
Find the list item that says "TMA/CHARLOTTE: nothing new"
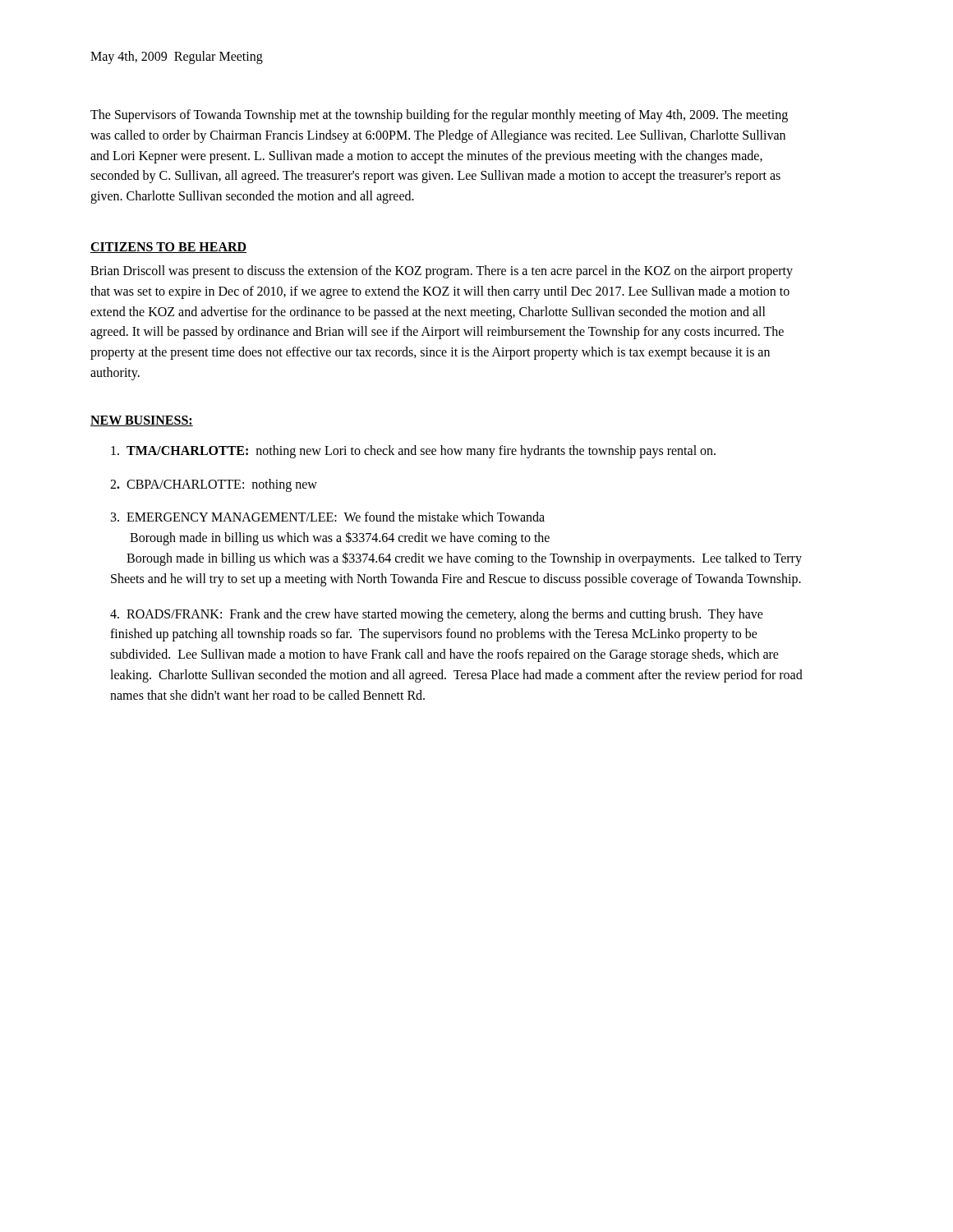click(413, 450)
